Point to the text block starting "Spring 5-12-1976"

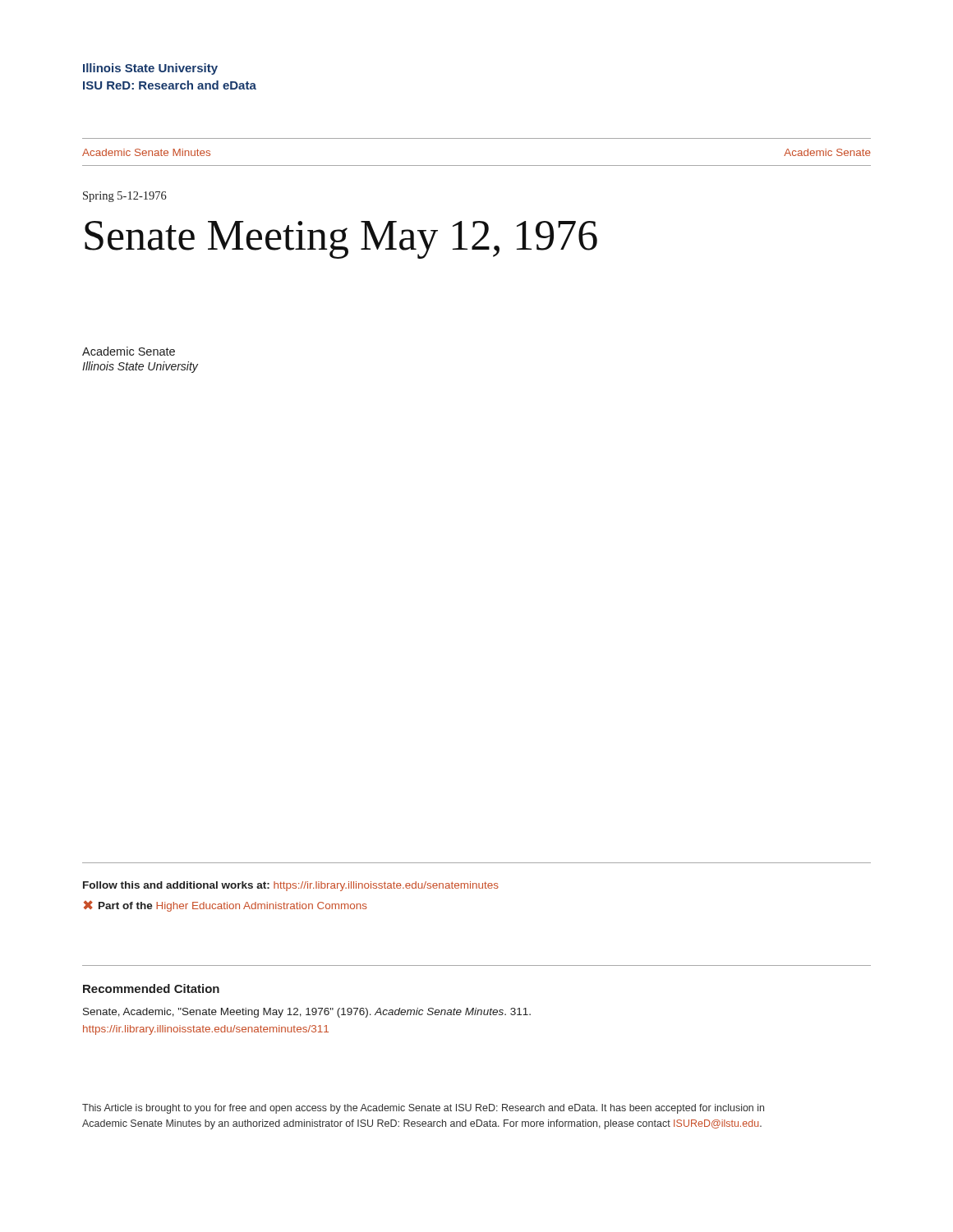coord(124,195)
